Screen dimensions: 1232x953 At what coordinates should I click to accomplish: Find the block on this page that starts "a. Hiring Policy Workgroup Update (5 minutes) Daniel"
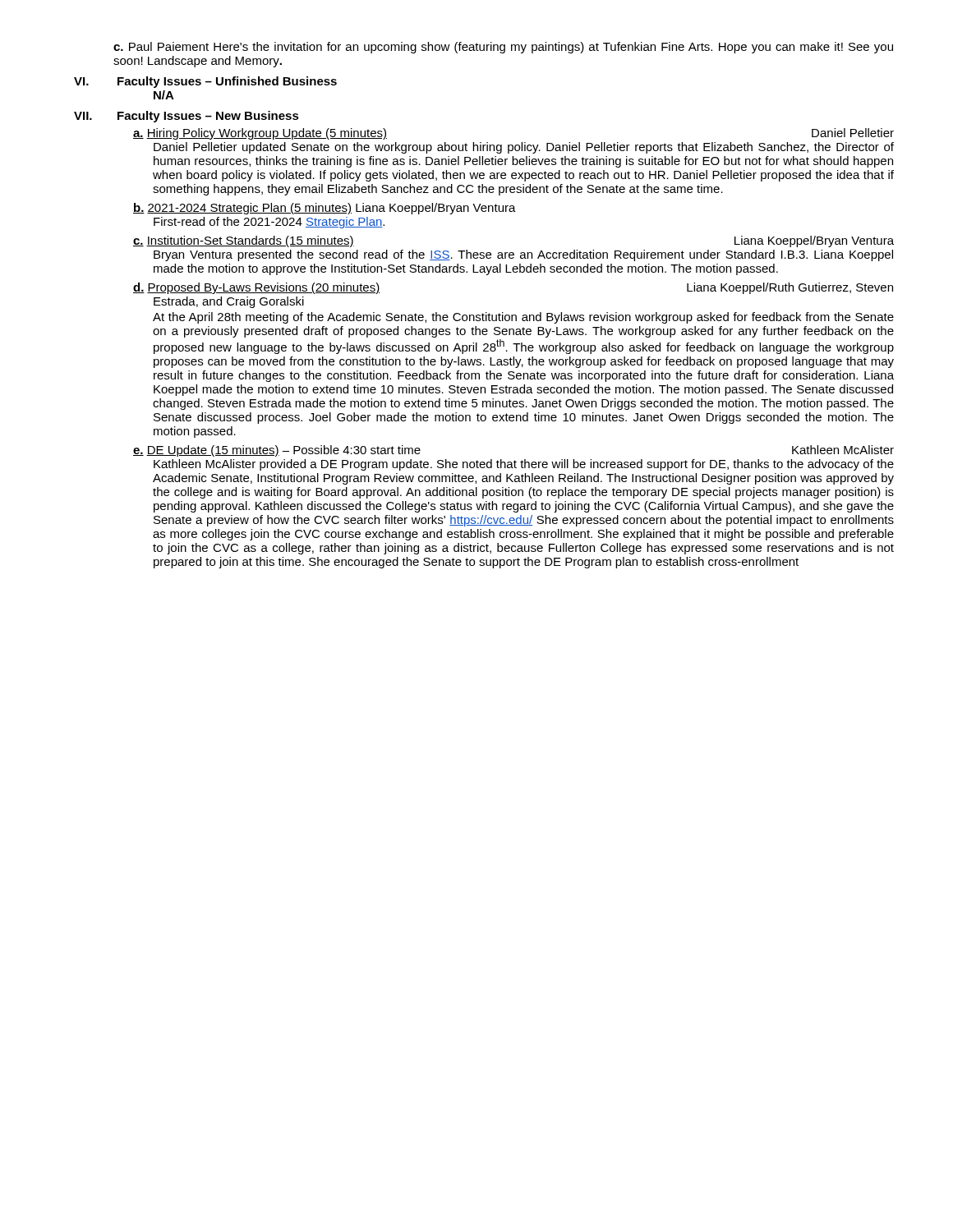[513, 161]
